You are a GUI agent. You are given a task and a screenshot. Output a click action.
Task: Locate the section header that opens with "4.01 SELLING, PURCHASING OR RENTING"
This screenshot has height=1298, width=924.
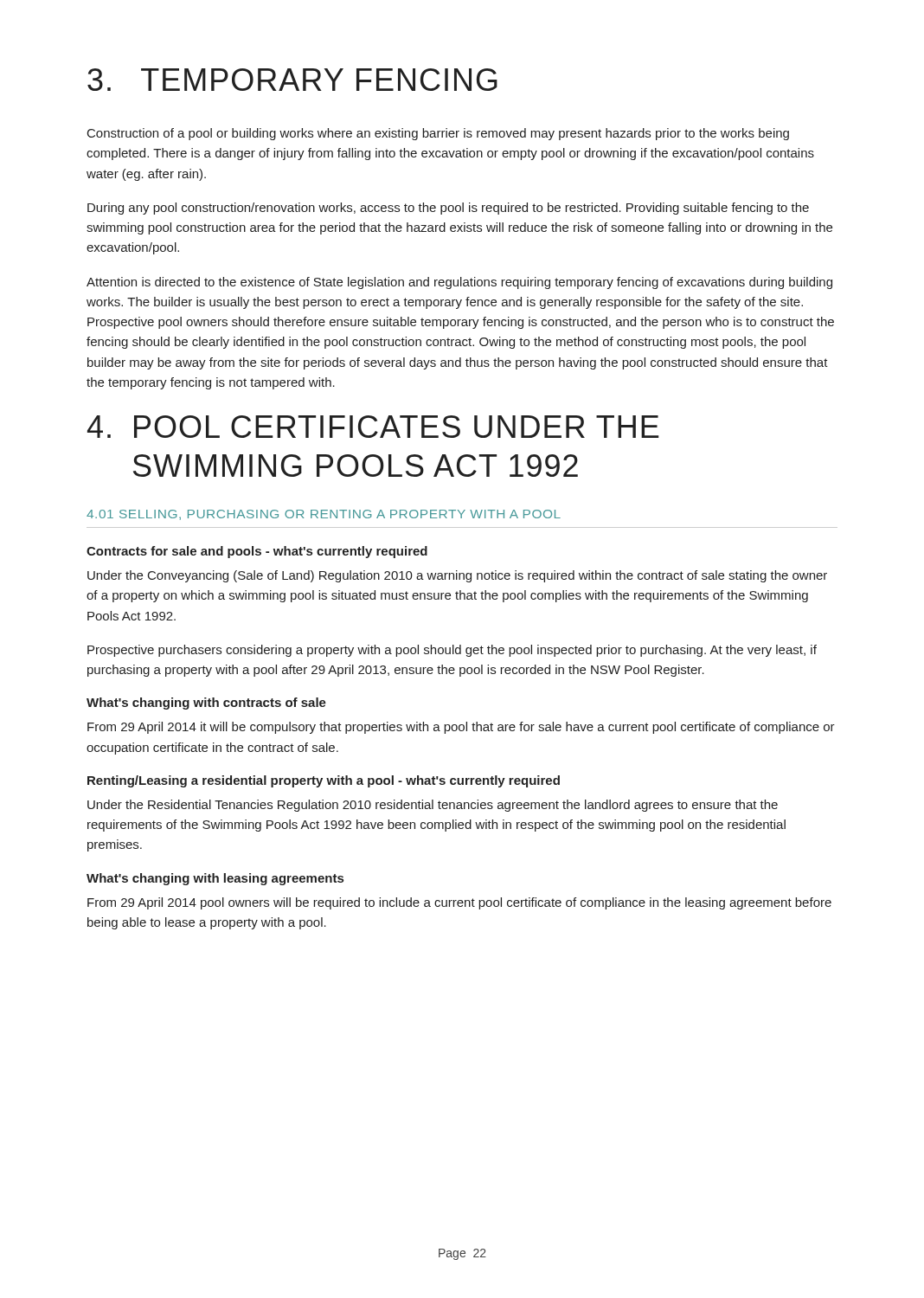462,517
